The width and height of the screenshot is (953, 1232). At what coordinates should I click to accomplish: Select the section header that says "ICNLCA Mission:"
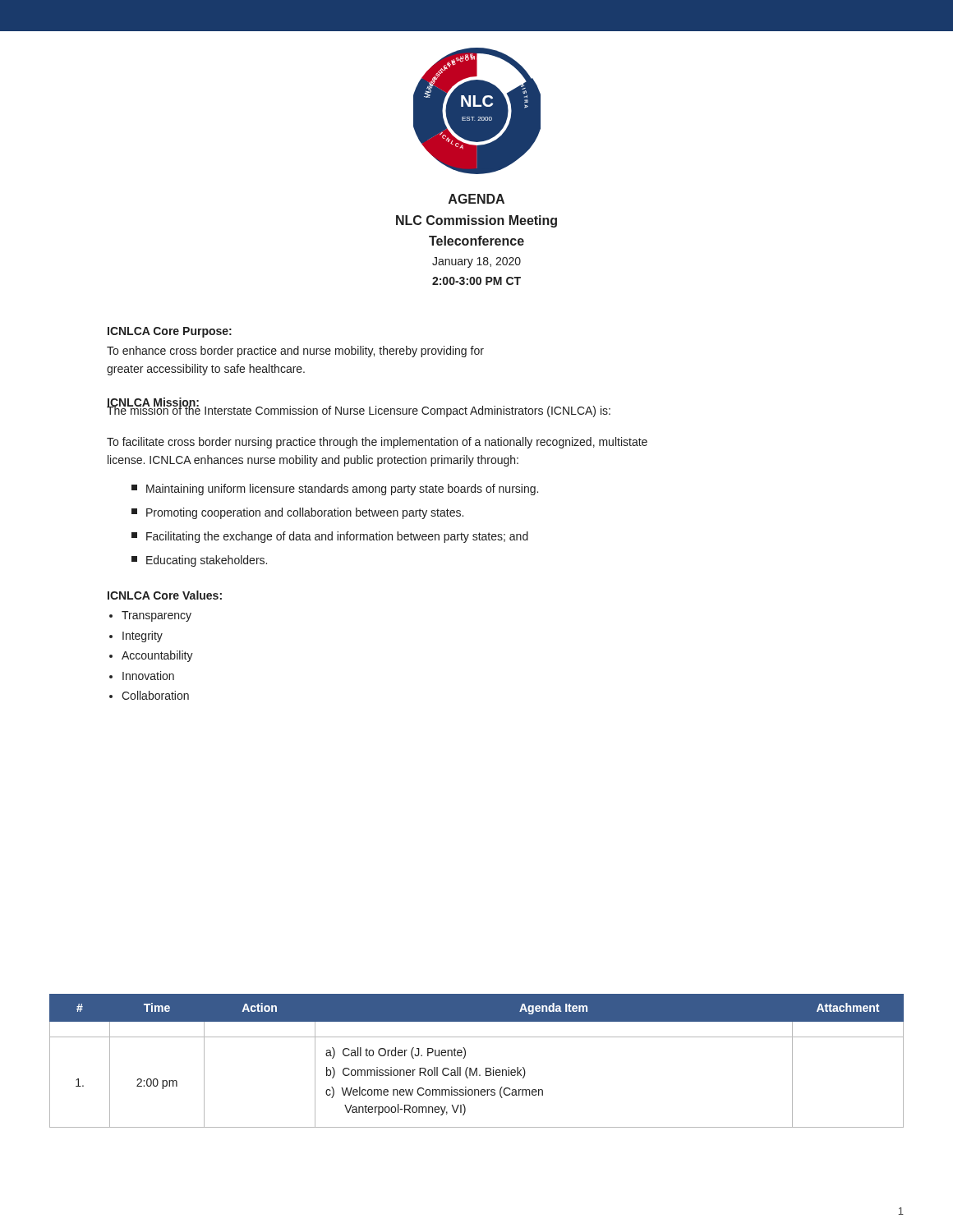click(476, 403)
